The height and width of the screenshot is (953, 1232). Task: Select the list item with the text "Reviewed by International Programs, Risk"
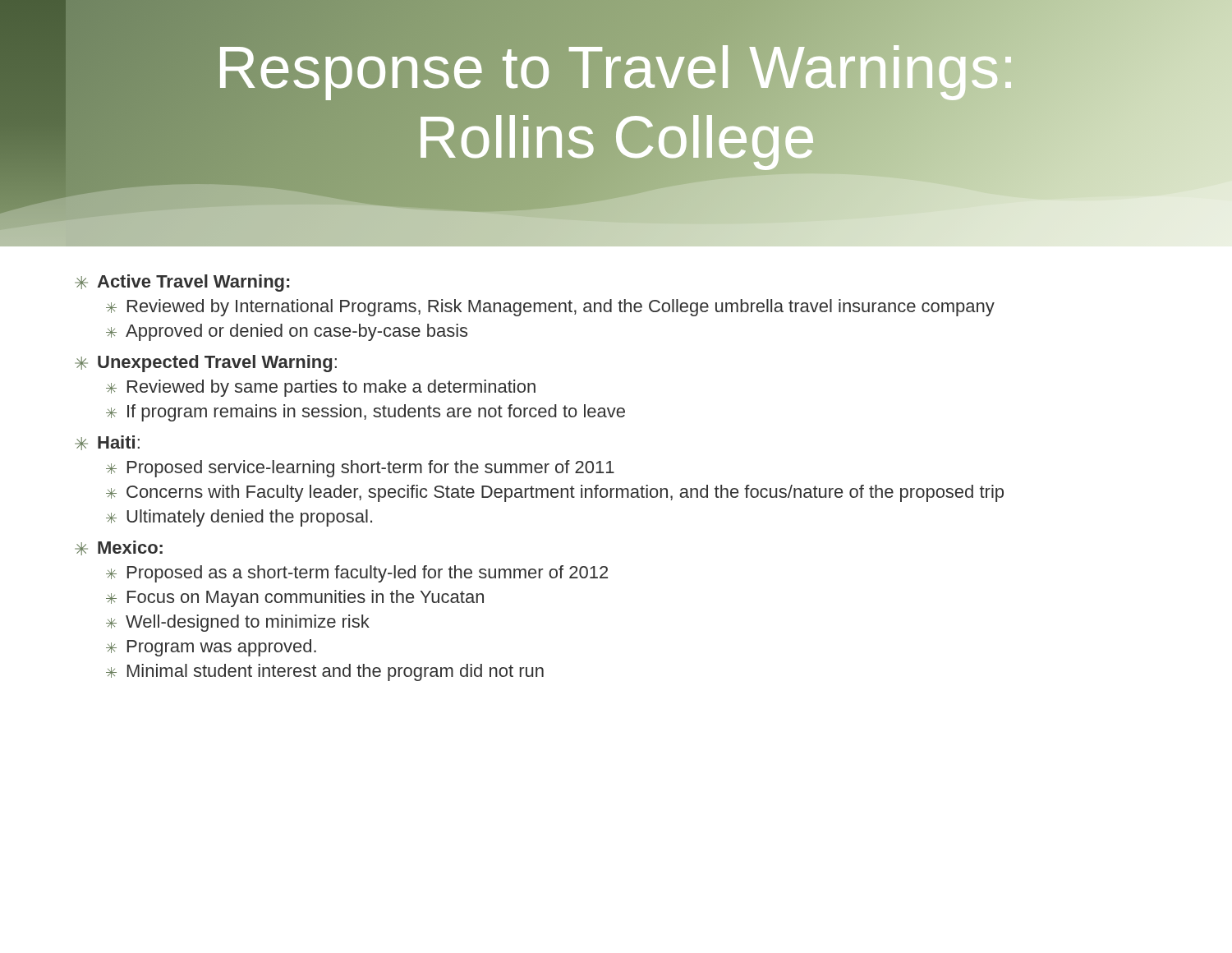pyautogui.click(x=560, y=306)
